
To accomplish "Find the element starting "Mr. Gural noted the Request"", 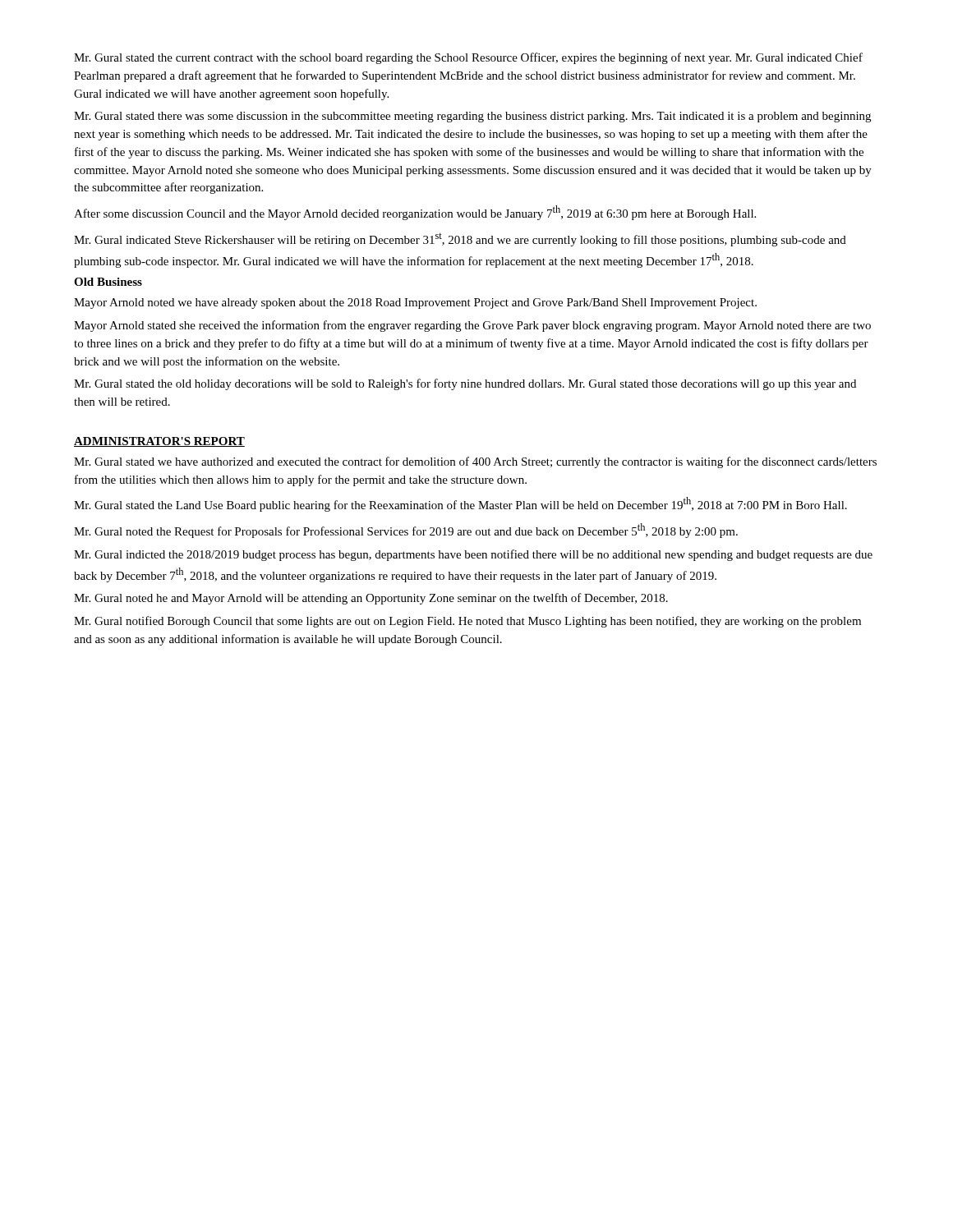I will click(406, 530).
